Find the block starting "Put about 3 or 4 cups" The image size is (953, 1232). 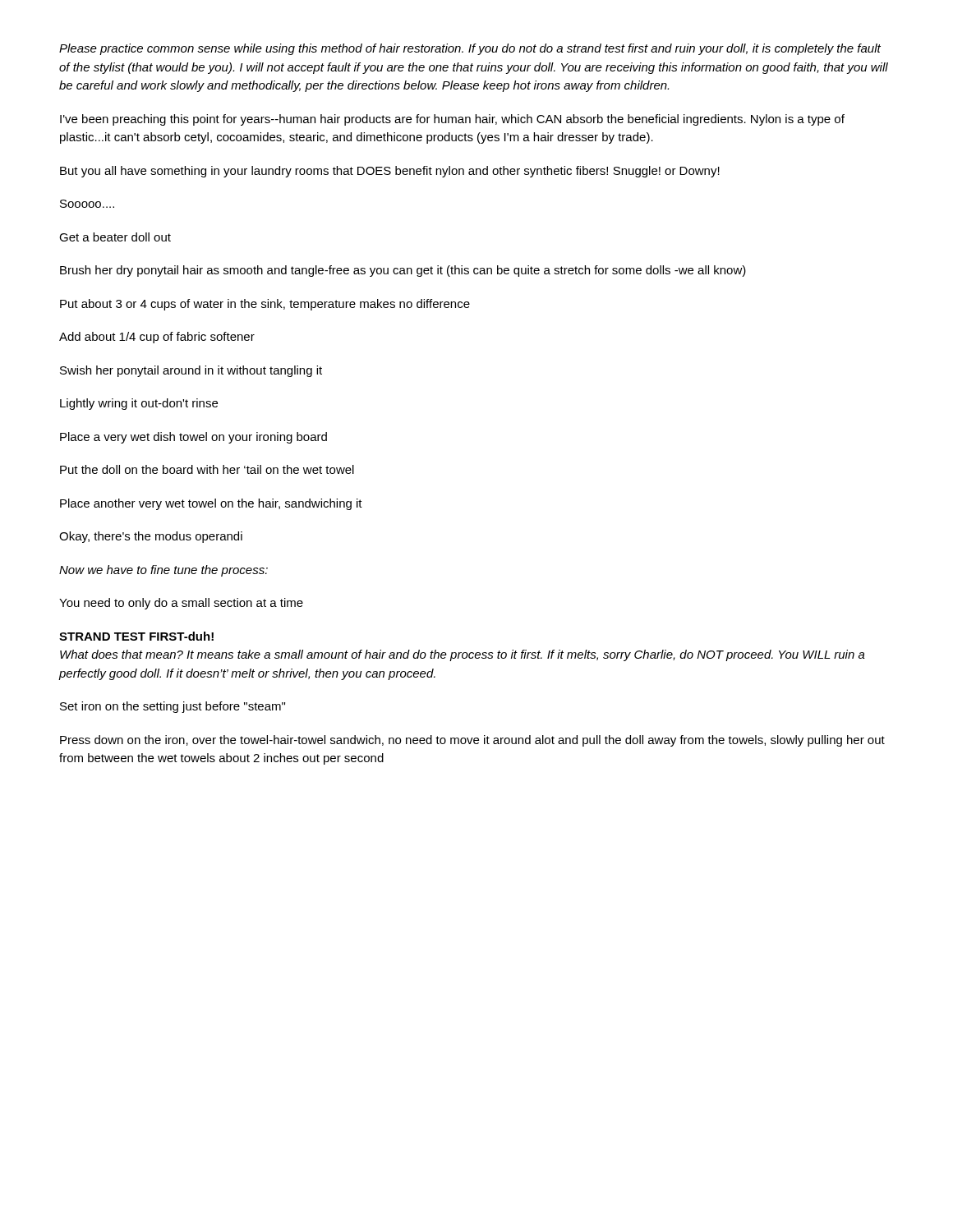(x=265, y=303)
